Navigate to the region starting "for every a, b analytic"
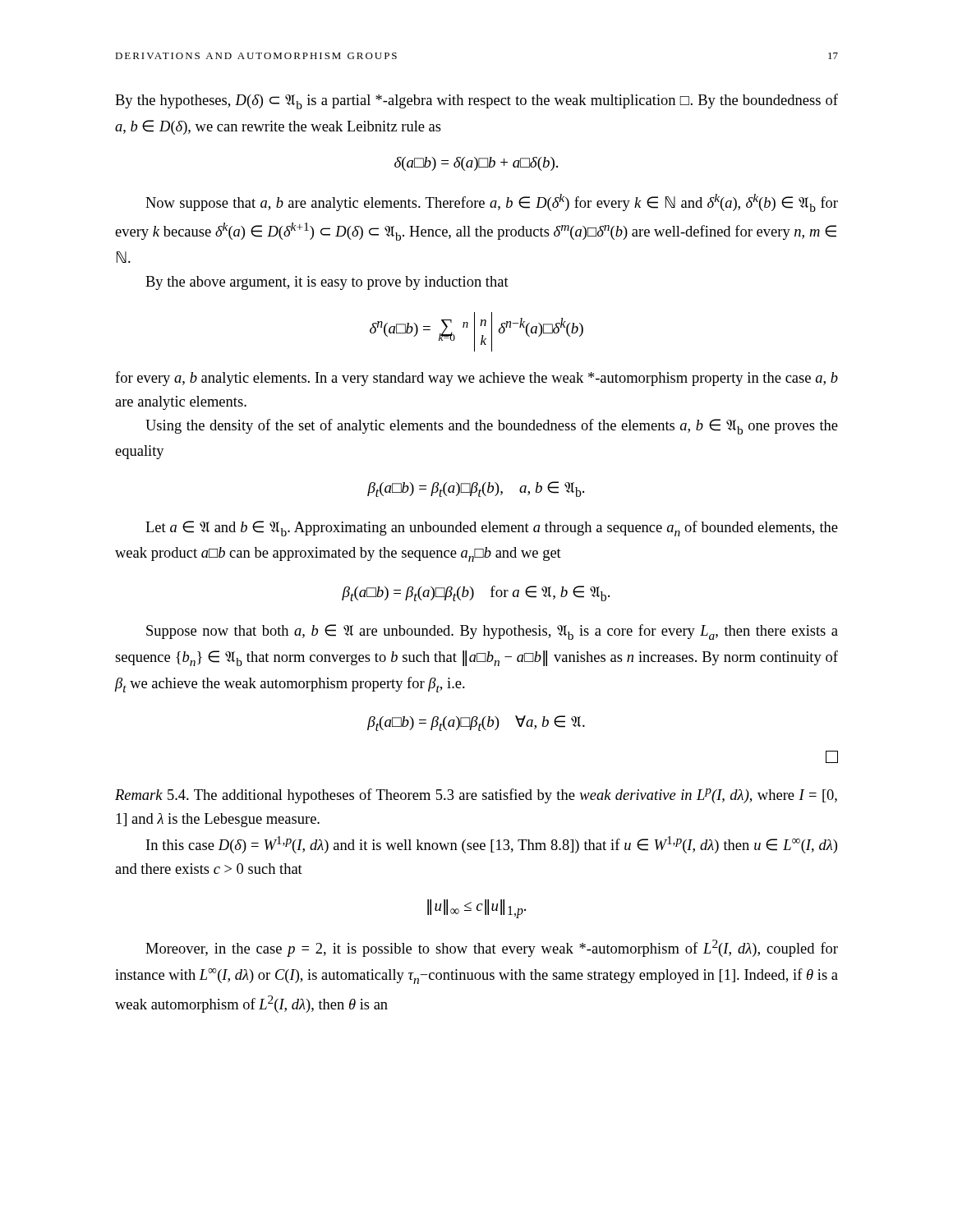Viewport: 953px width, 1232px height. [x=476, y=390]
